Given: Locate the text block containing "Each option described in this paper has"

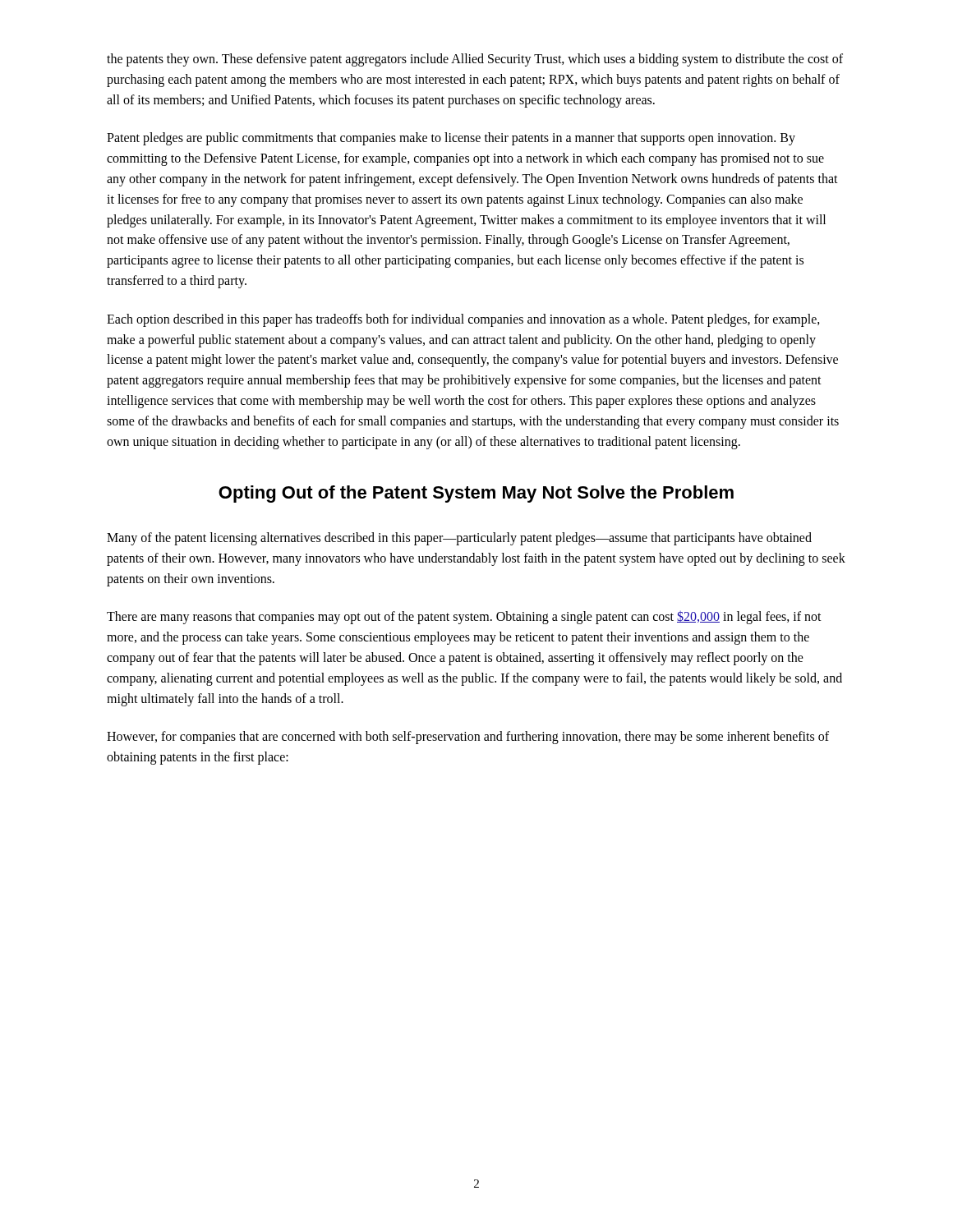Looking at the screenshot, I should [x=473, y=380].
